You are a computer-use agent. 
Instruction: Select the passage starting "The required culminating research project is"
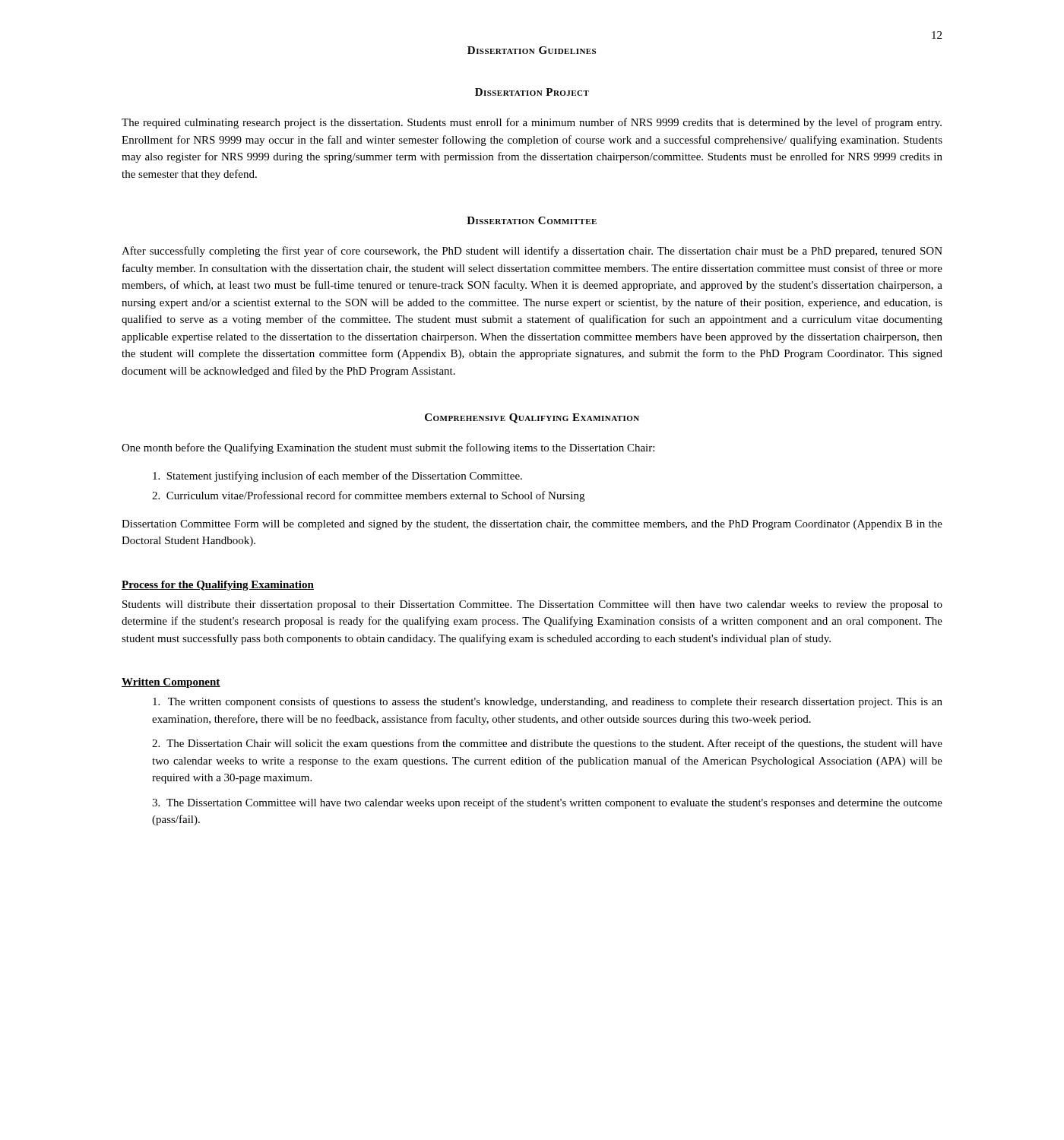click(x=532, y=148)
